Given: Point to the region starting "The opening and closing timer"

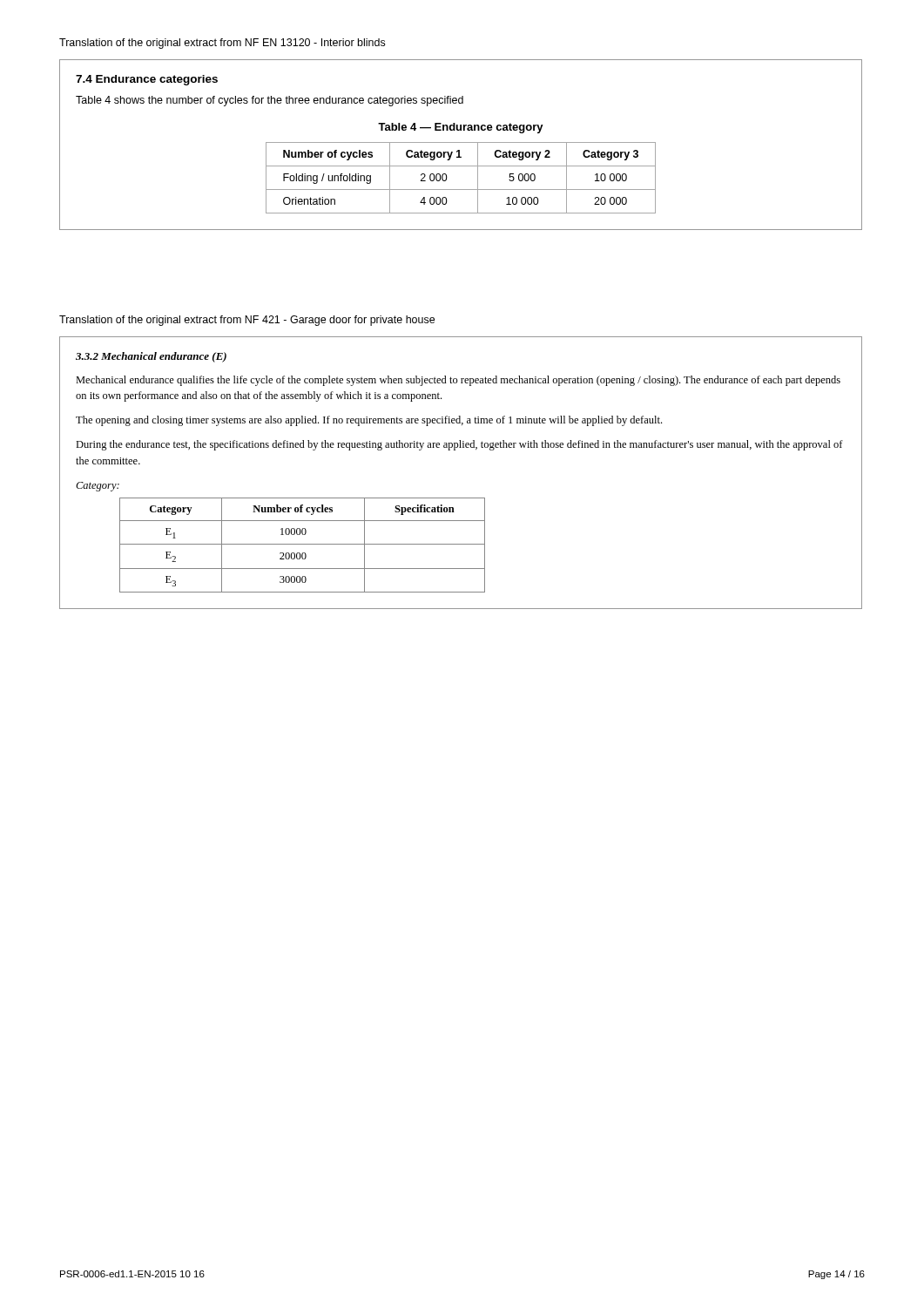Looking at the screenshot, I should tap(369, 420).
